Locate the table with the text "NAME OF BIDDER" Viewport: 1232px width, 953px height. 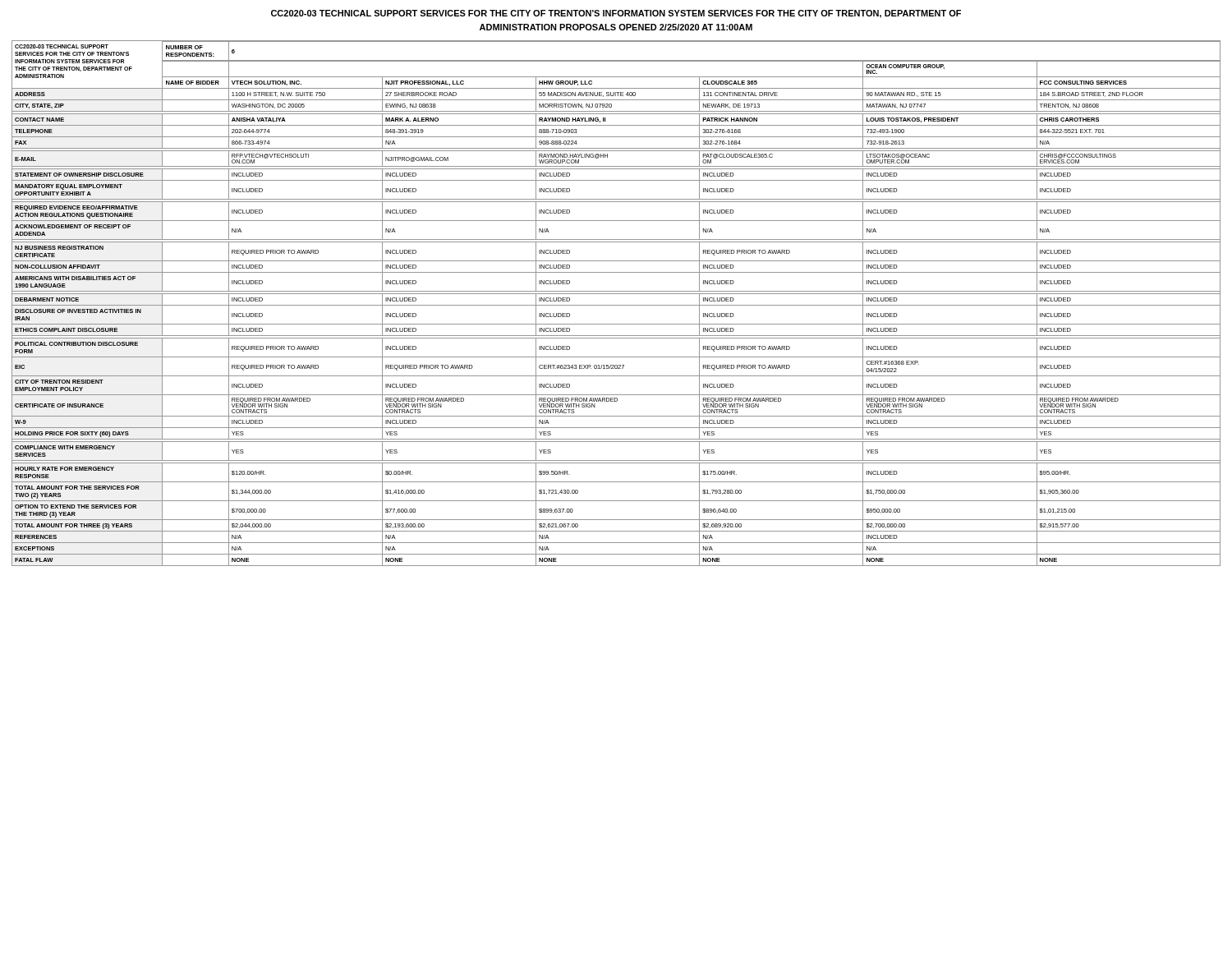click(616, 303)
